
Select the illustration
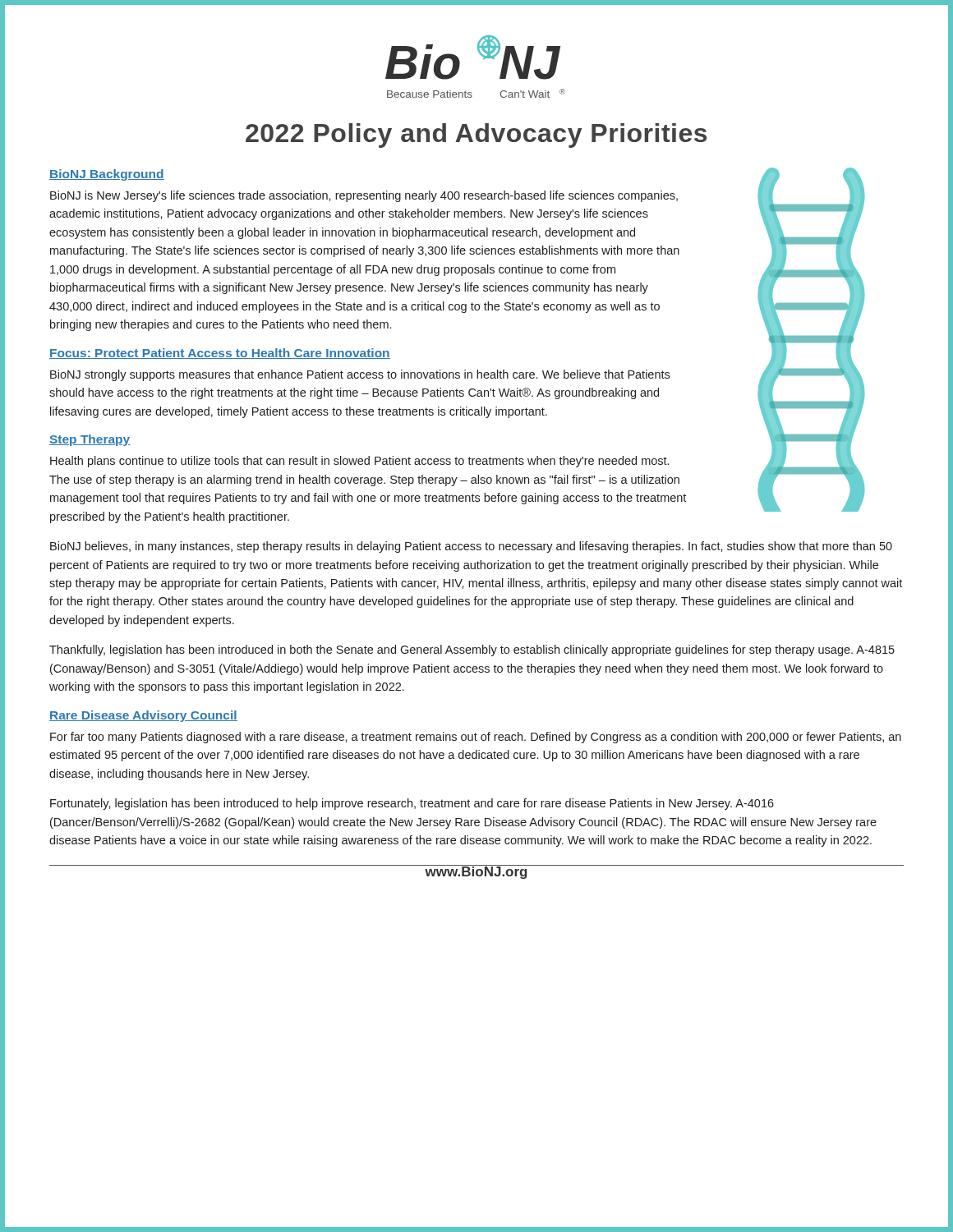tap(813, 341)
